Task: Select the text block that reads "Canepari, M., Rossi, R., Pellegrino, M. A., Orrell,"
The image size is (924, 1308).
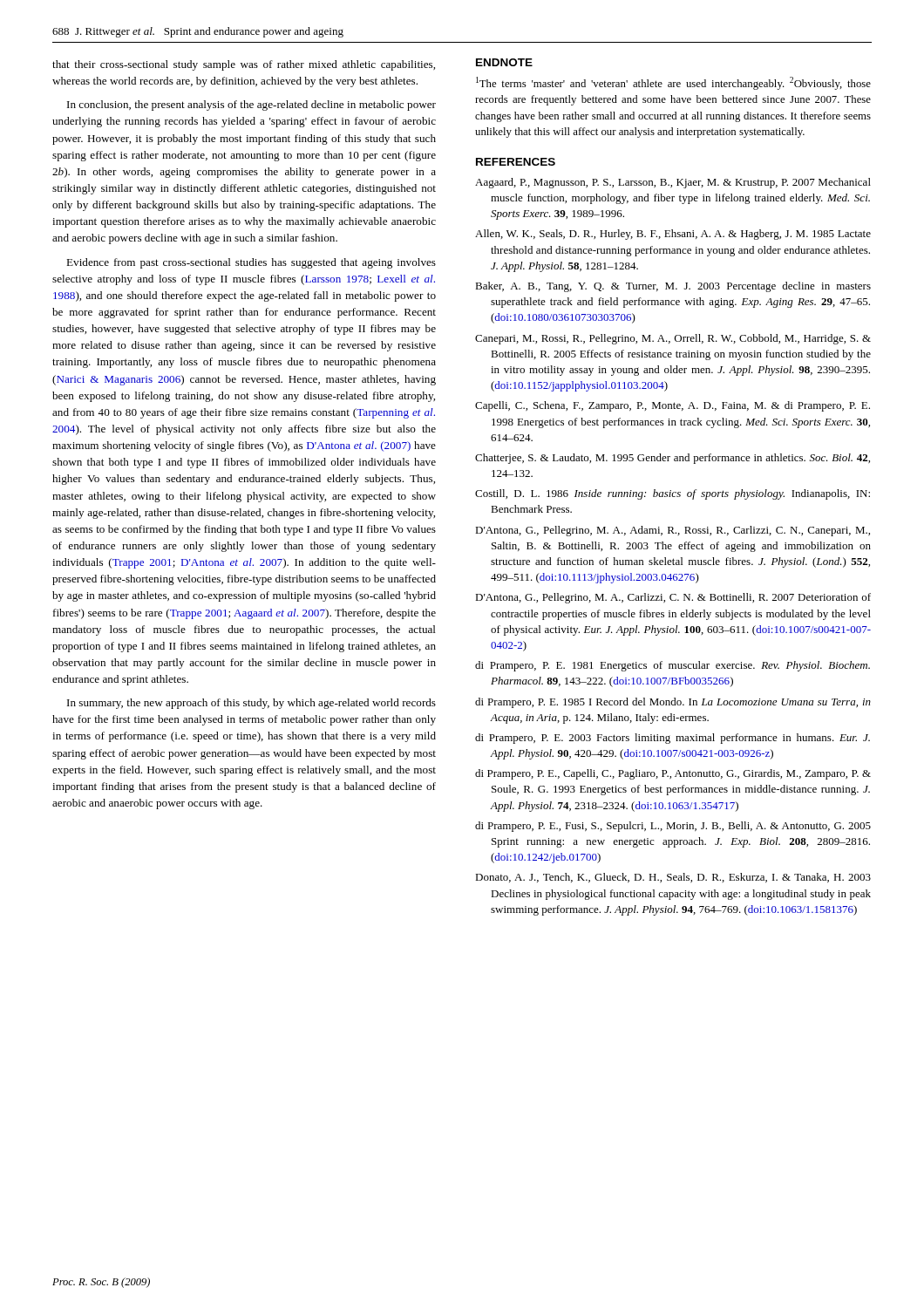Action: (x=673, y=362)
